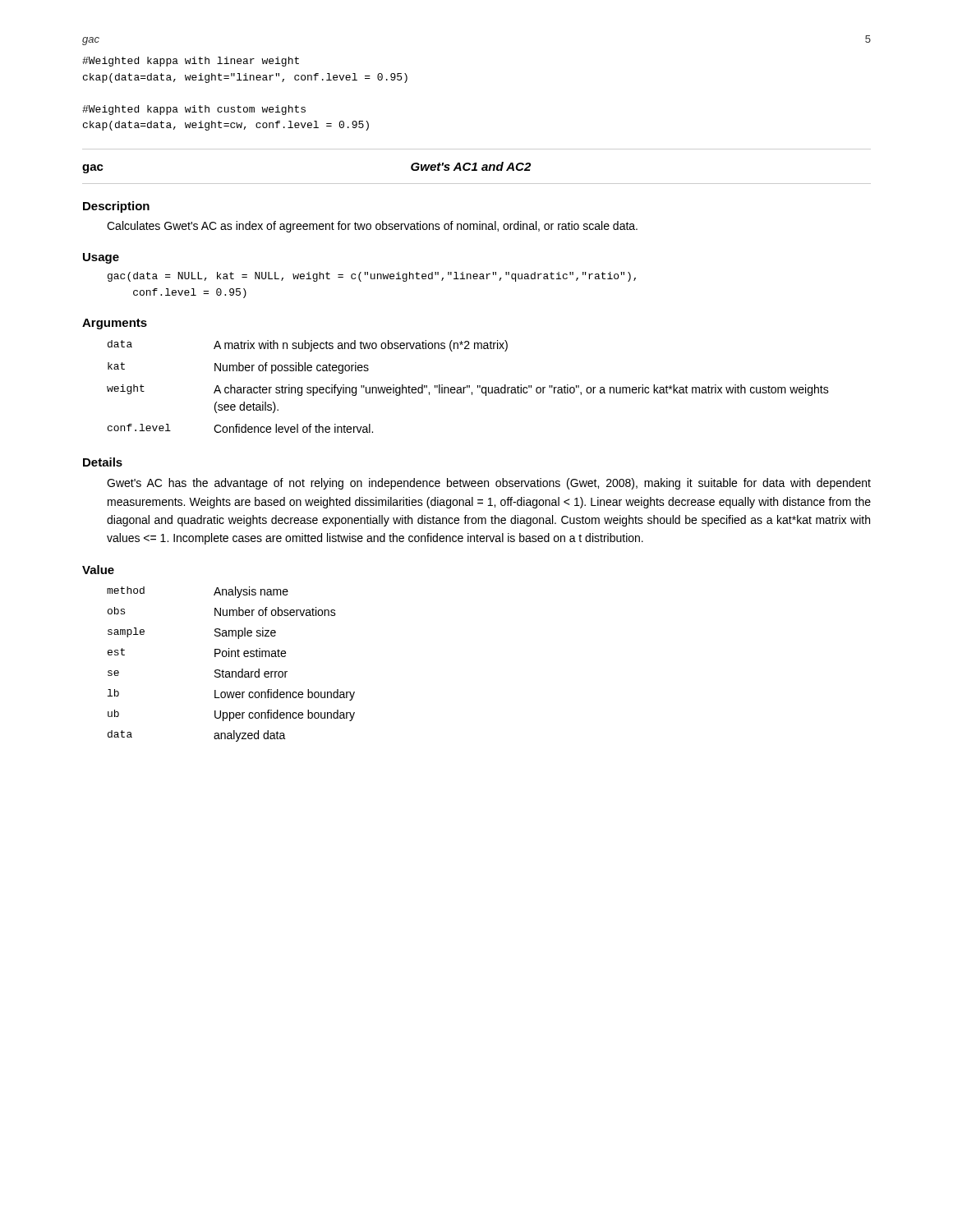
Task: Navigate to the block starting "gac(data = NULL, kat = NULL,"
Action: point(489,285)
